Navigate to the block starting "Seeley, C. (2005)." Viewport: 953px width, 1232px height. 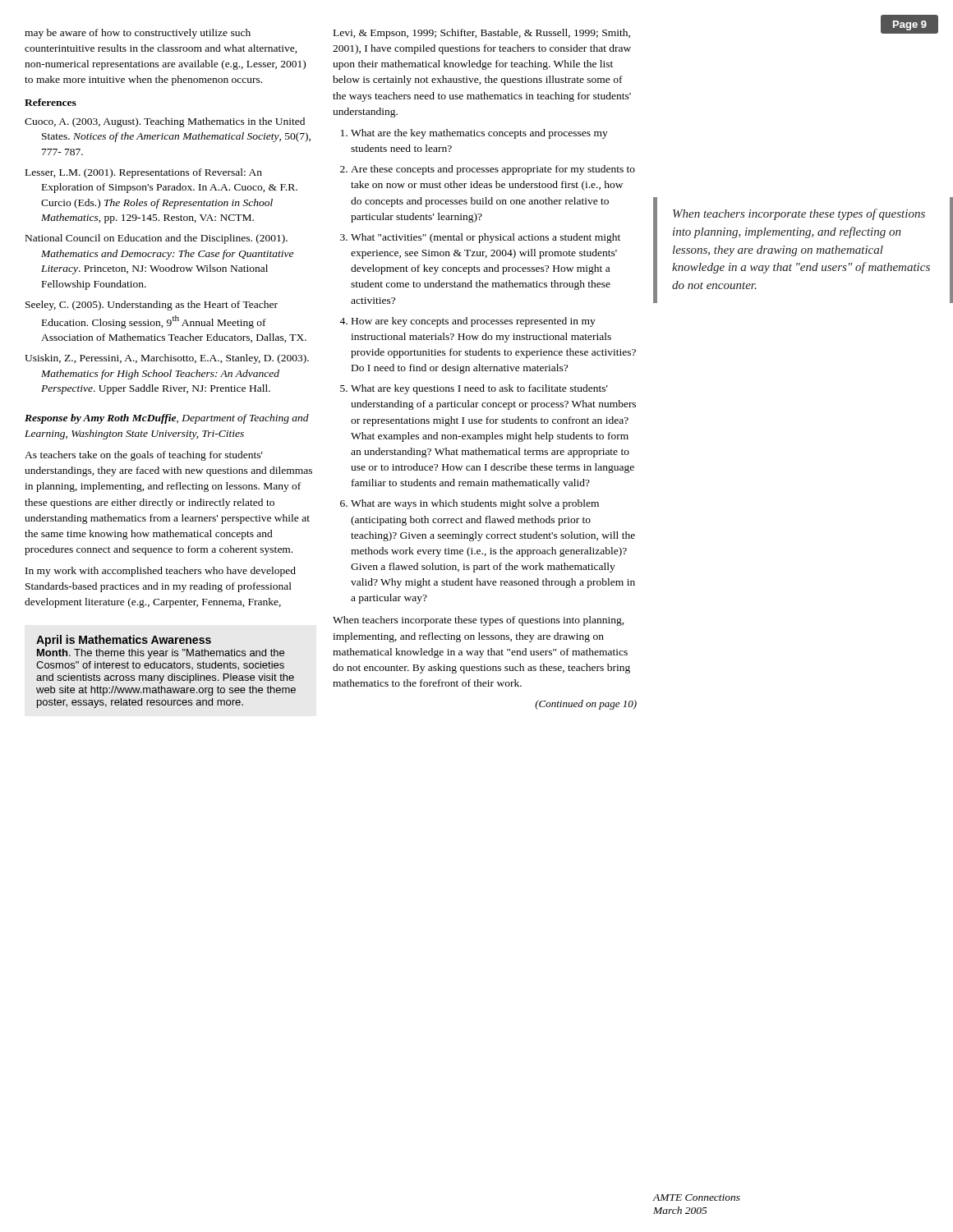click(x=166, y=321)
